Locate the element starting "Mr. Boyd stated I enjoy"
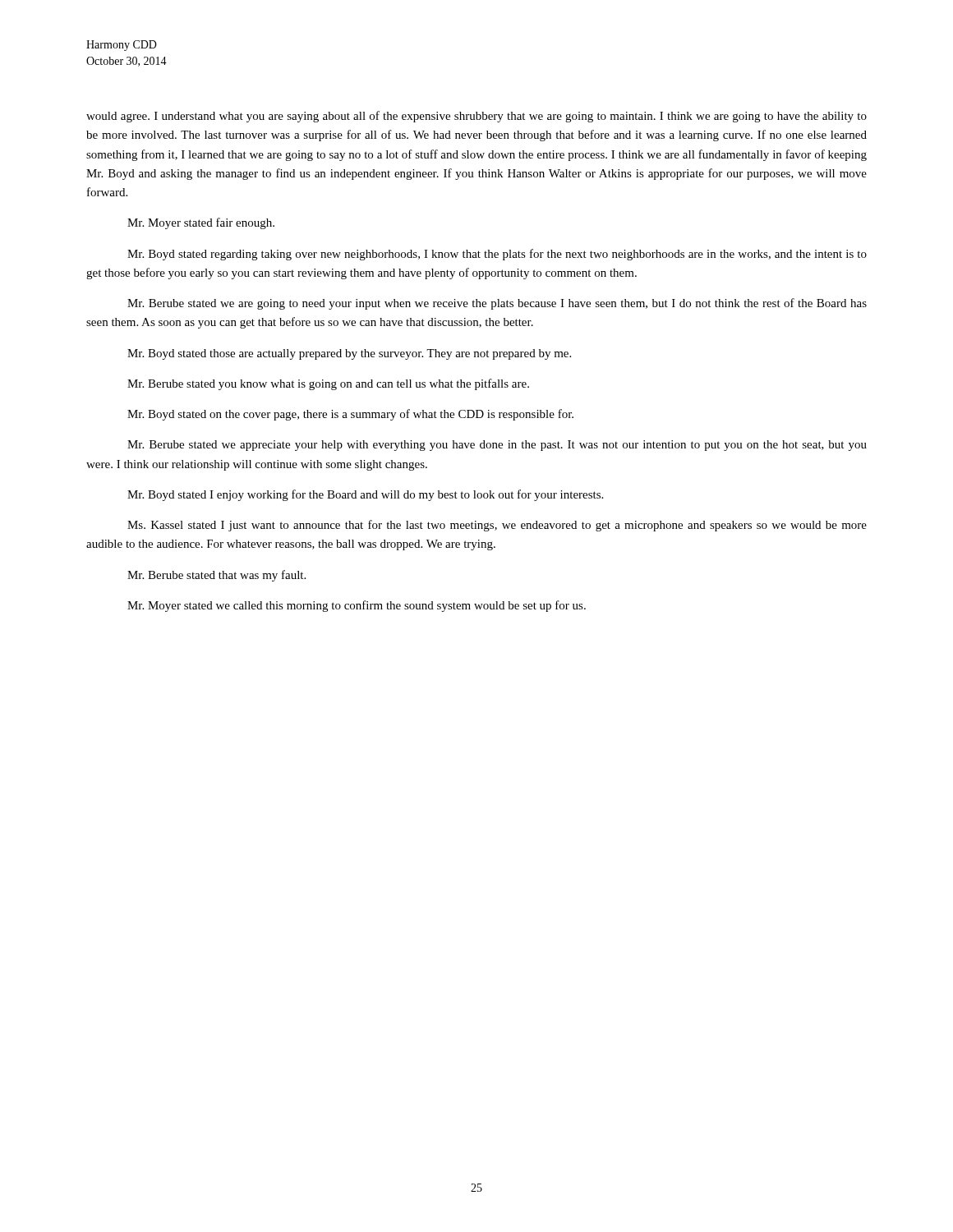 coord(366,494)
